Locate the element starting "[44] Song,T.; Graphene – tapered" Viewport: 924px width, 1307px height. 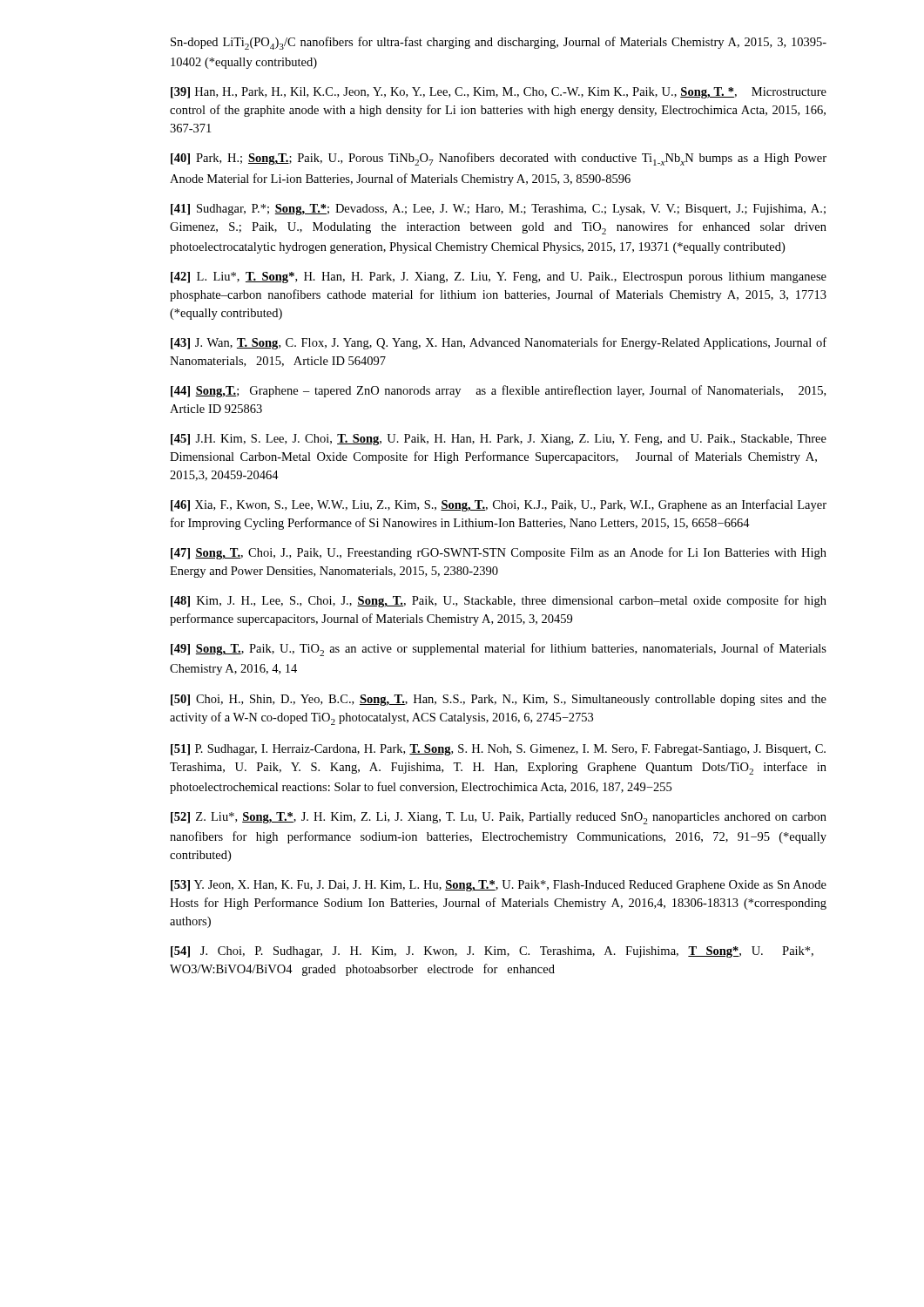coord(498,400)
